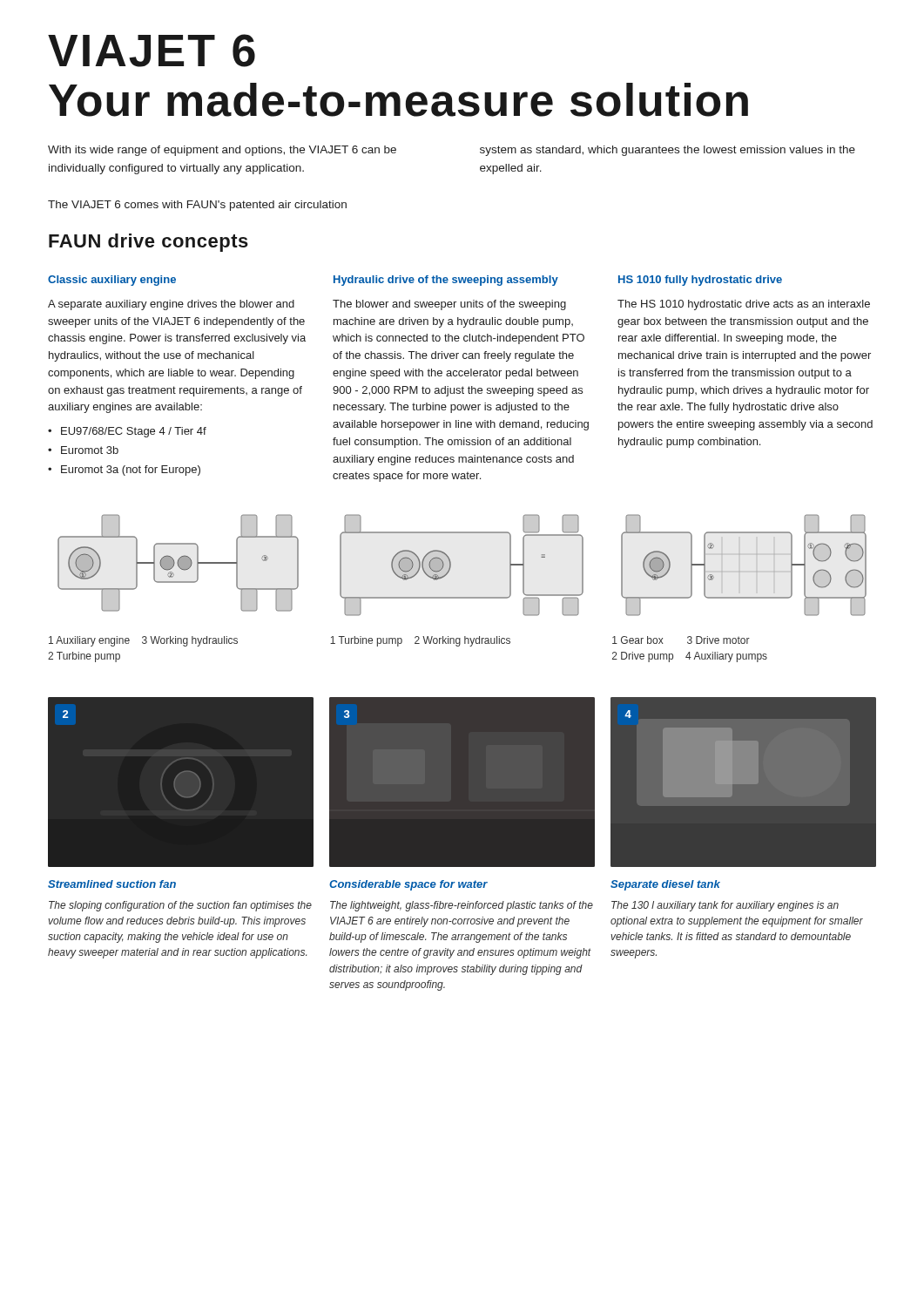
Task: Click on the text block starting "1 Gear box 3"
Action: click(689, 648)
